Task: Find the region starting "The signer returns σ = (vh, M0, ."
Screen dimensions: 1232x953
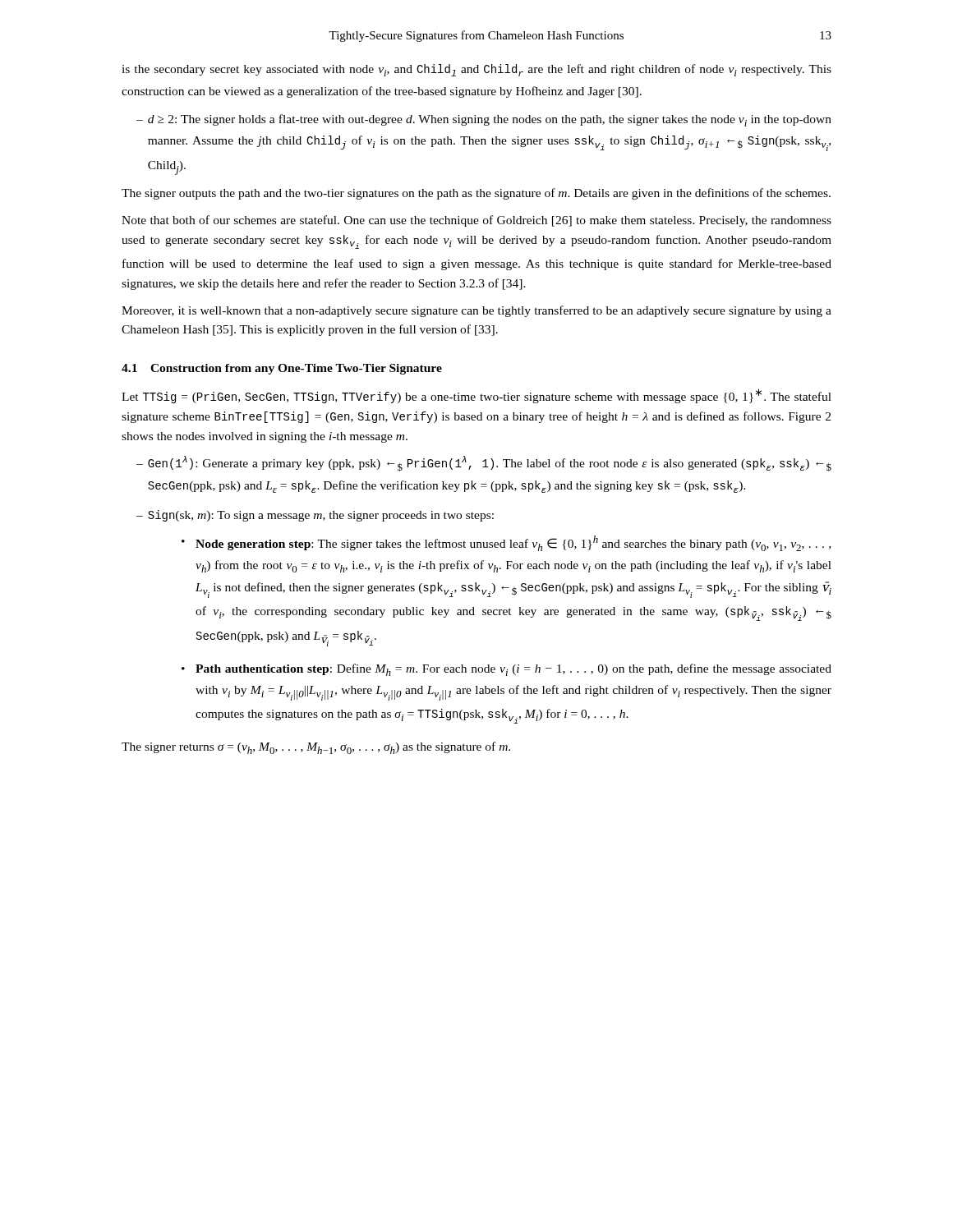Action: tap(476, 747)
